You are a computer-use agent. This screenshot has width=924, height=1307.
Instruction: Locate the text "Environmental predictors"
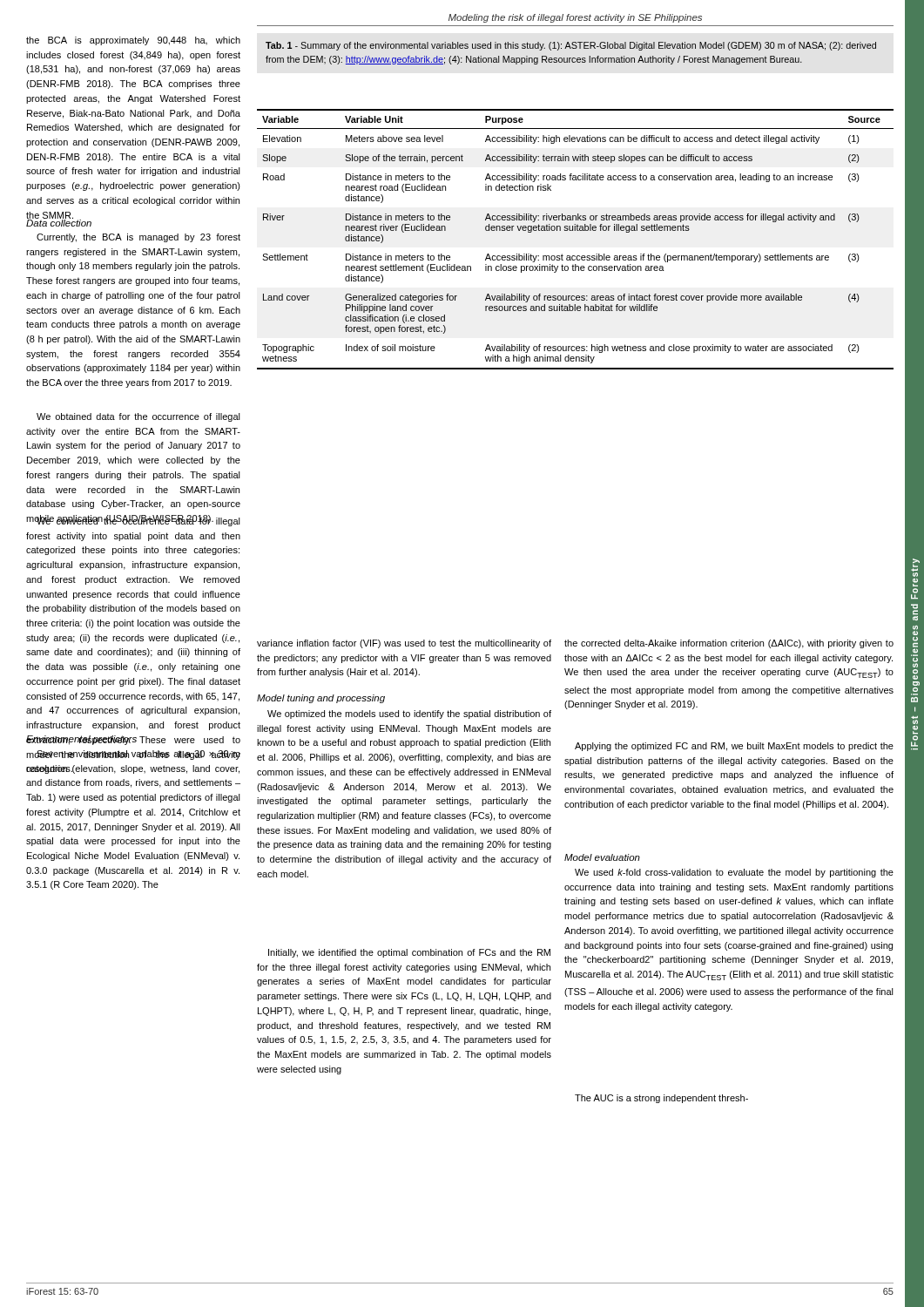82,739
